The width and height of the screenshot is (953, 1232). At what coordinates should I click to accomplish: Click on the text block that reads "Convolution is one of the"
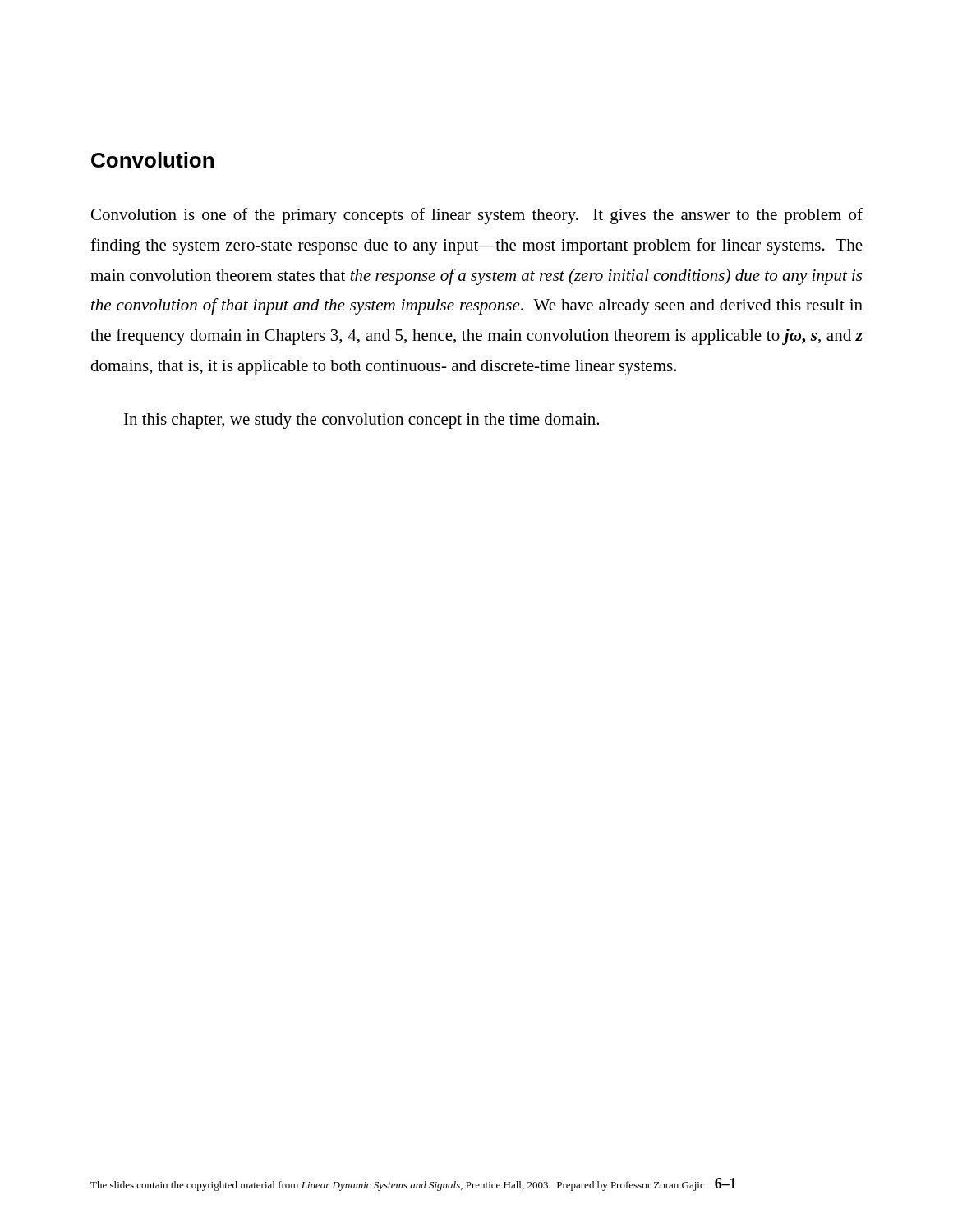pyautogui.click(x=476, y=290)
